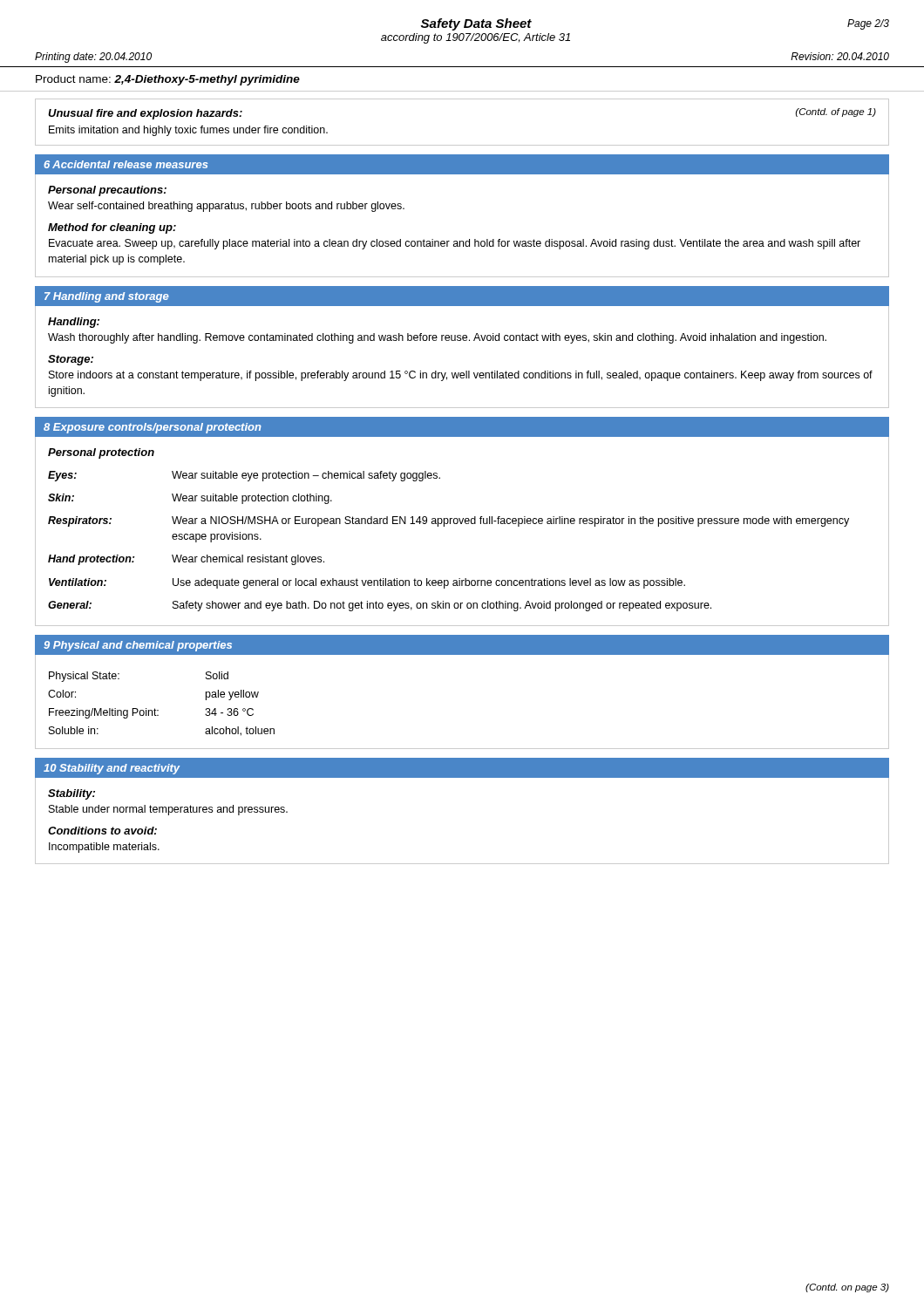Find the text block that says "Wash thoroughly after handling. Remove contaminated clothing"
Viewport: 924px width, 1308px height.
click(438, 337)
